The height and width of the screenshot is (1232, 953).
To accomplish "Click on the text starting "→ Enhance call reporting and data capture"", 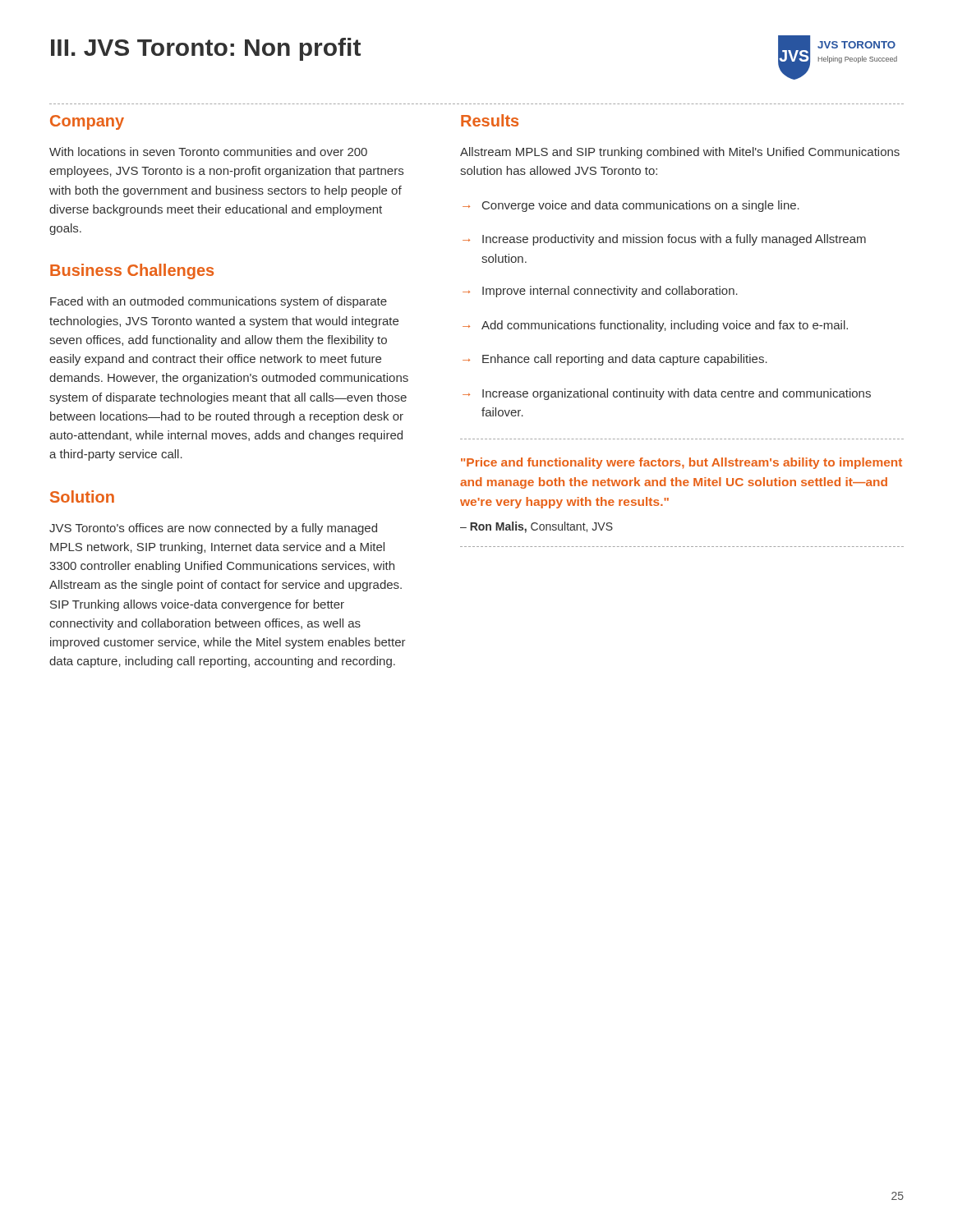I will [682, 360].
